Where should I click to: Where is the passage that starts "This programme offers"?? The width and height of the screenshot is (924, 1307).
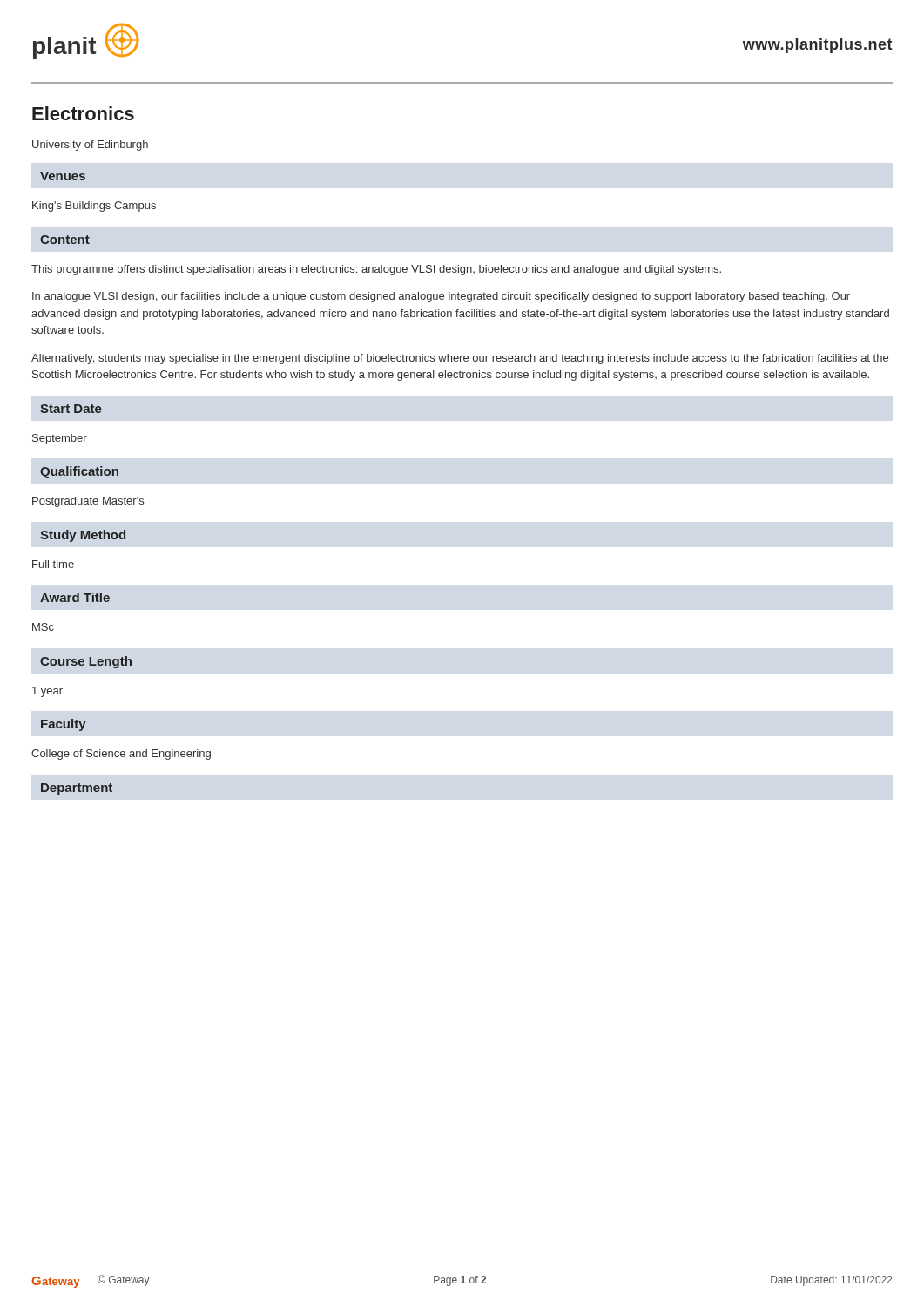462,322
